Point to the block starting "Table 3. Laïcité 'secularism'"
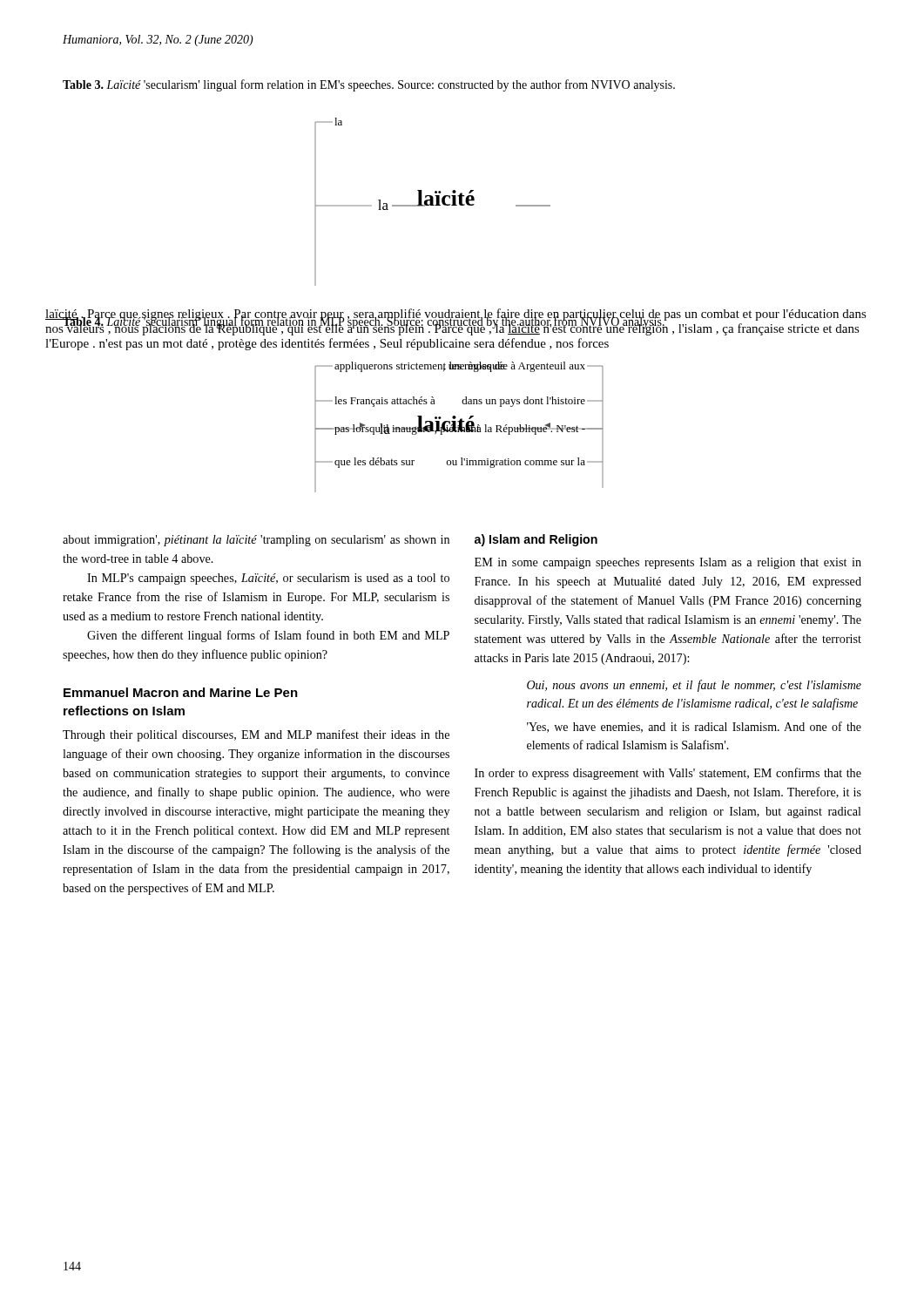The width and height of the screenshot is (924, 1307). tap(369, 85)
